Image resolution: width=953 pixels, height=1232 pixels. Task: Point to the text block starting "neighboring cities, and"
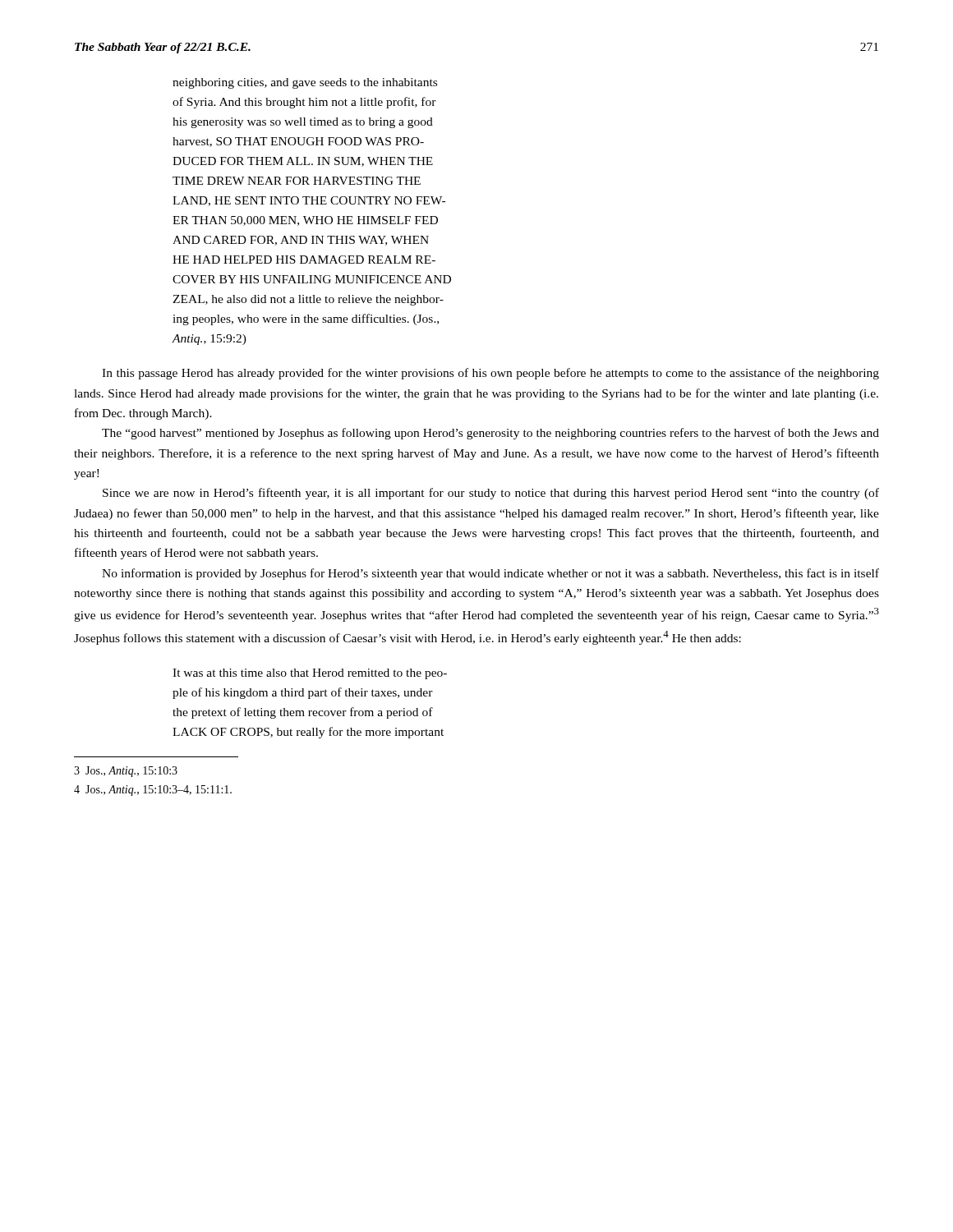(x=305, y=83)
